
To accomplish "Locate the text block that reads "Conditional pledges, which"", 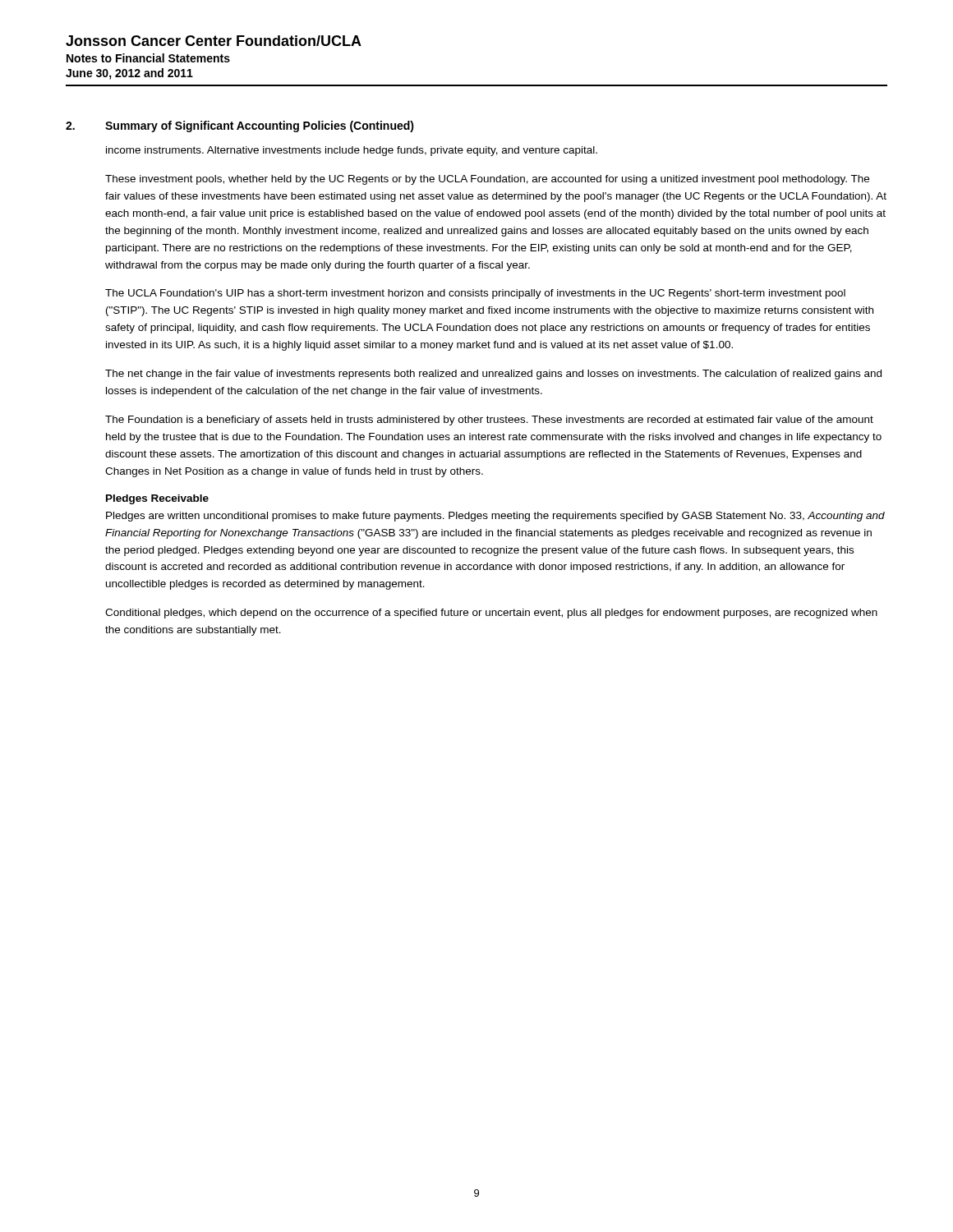I will pos(491,621).
